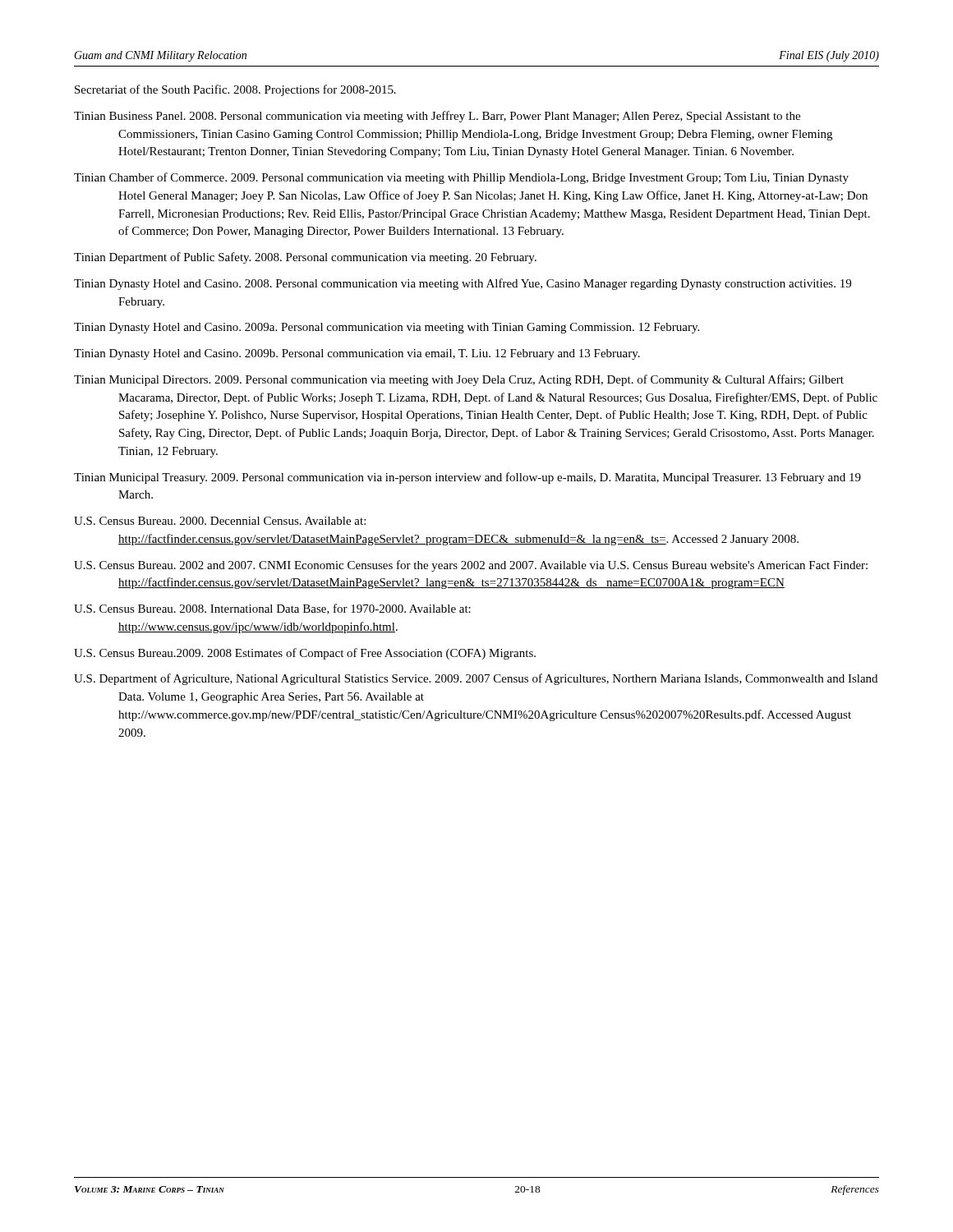This screenshot has height=1232, width=953.
Task: Navigate to the text starting "U.S. Census Bureau. 2002 and 2007."
Action: pyautogui.click(x=471, y=574)
